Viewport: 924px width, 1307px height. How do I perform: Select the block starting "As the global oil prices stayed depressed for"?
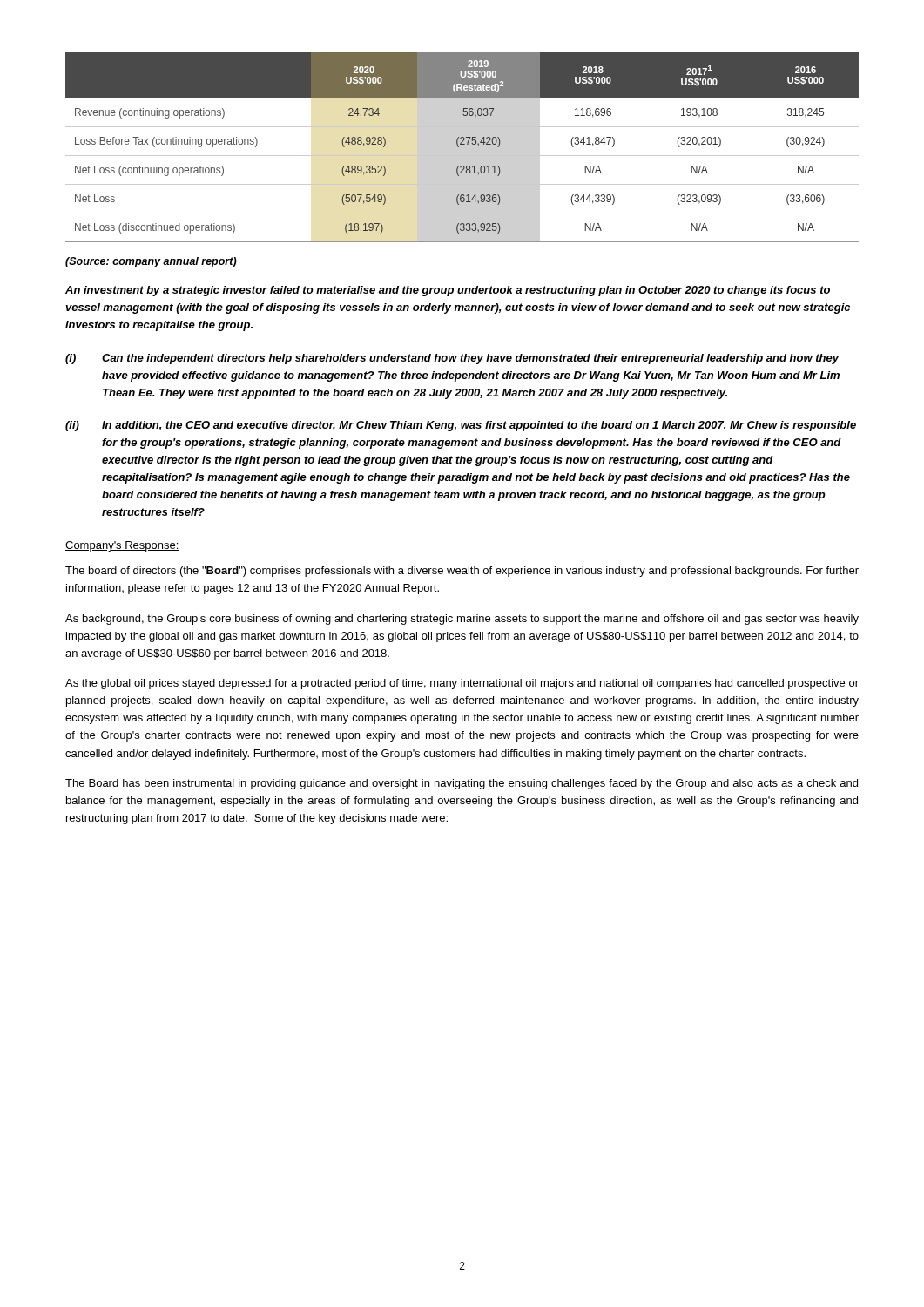(x=462, y=718)
